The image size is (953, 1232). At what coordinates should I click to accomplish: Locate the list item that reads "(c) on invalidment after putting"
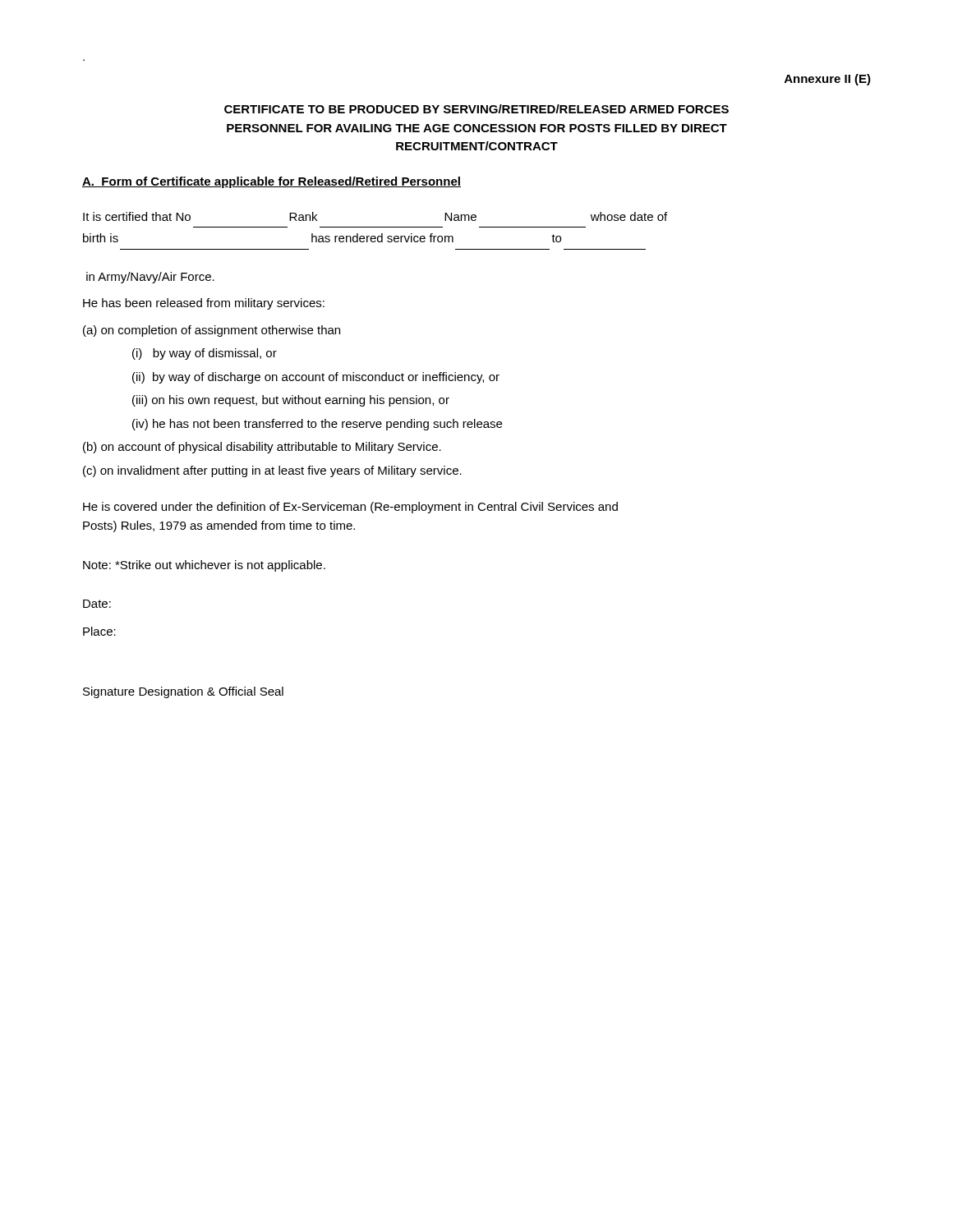272,470
